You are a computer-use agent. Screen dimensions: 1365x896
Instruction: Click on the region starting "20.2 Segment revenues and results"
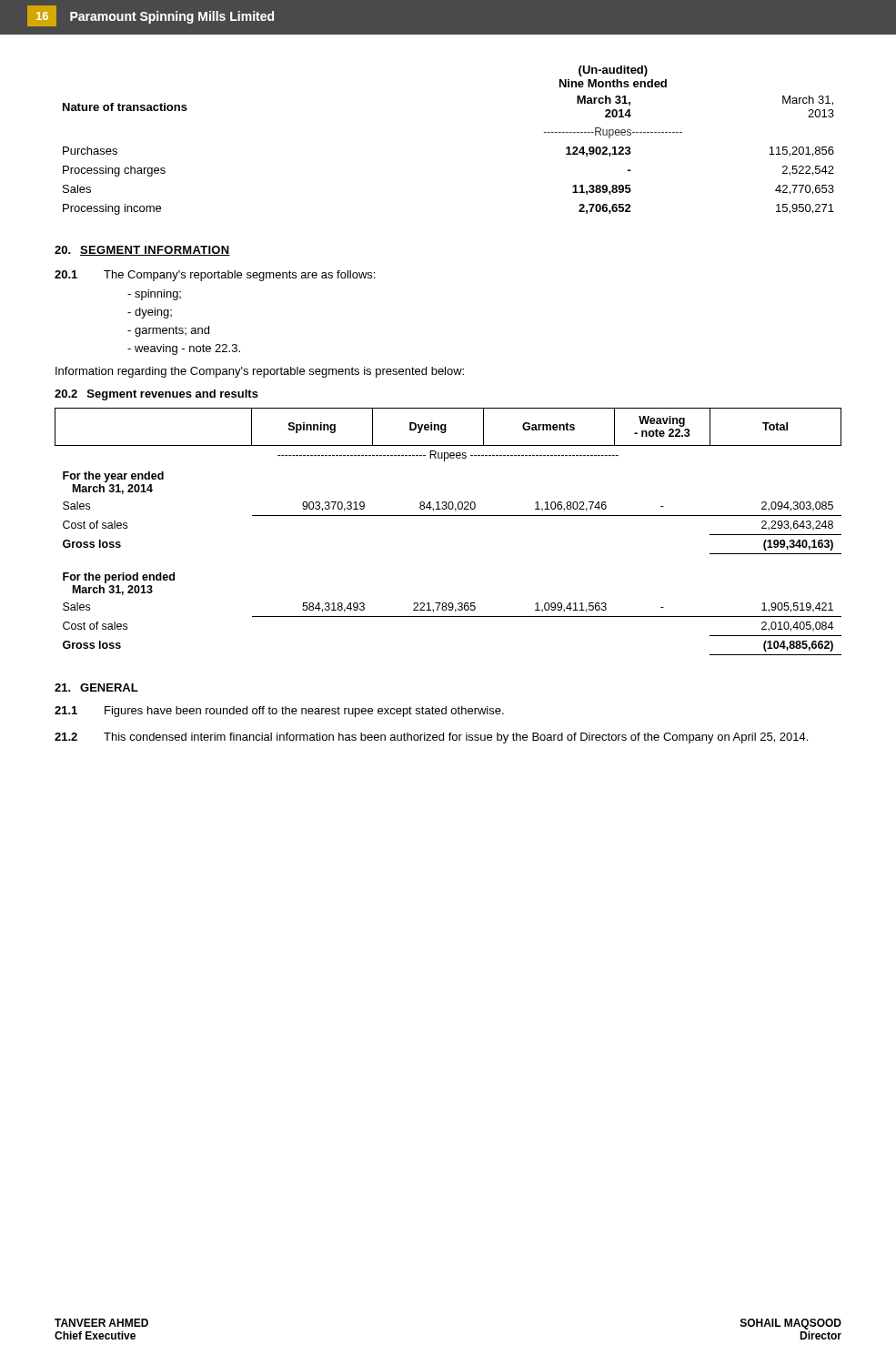coord(156,394)
